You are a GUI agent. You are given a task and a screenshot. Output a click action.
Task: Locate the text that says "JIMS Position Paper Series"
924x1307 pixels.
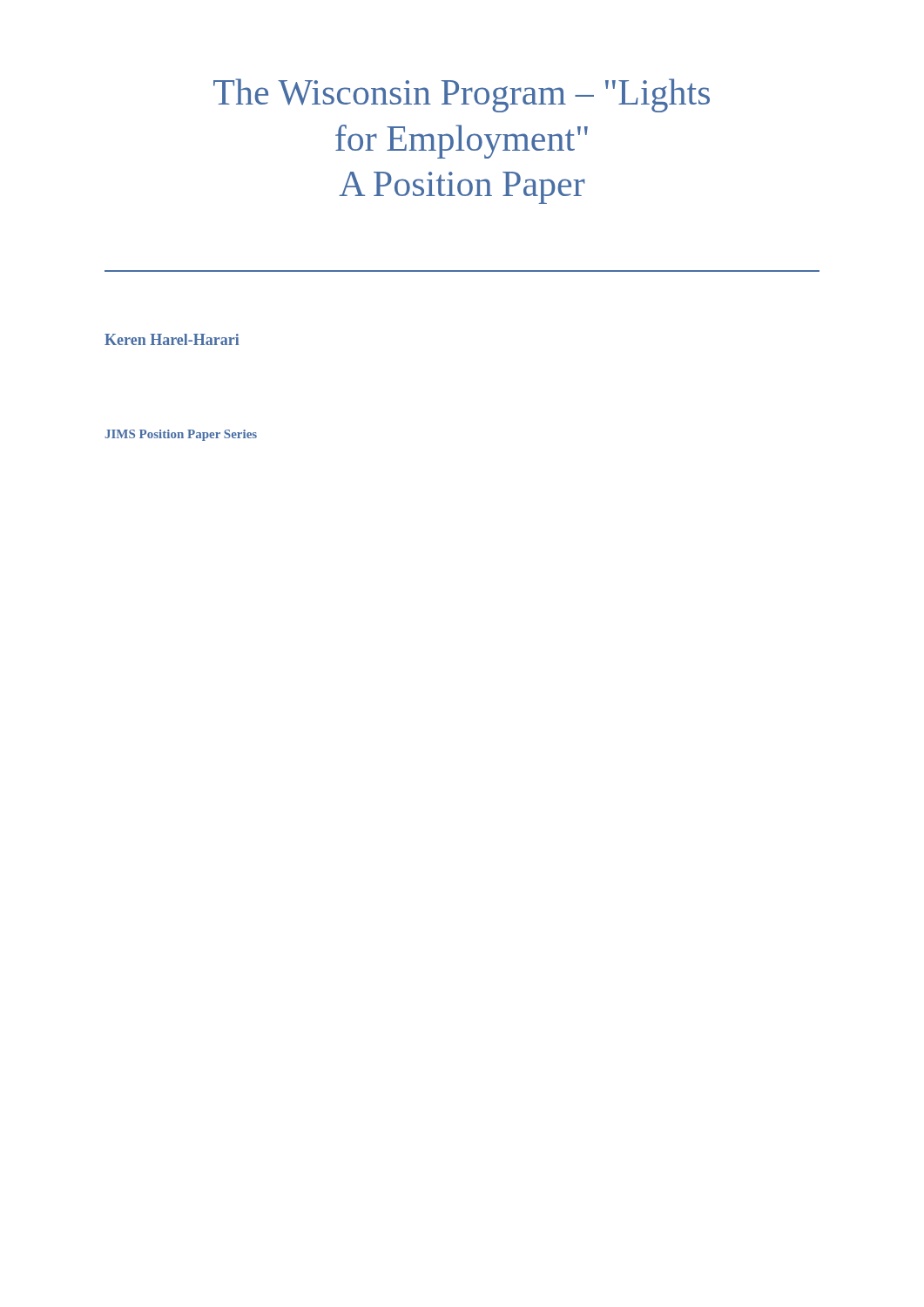pyautogui.click(x=181, y=434)
